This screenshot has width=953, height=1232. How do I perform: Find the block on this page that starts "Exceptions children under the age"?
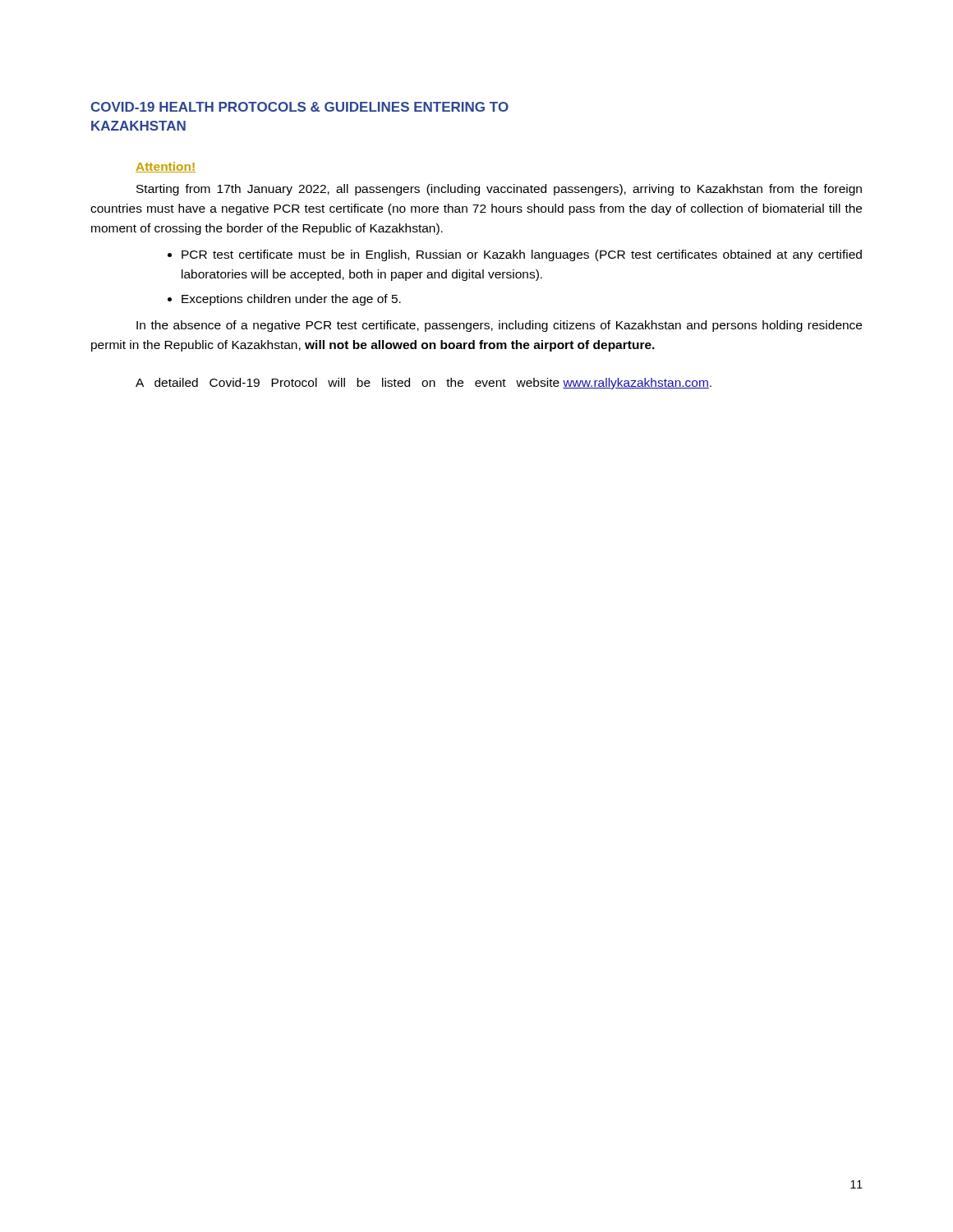[291, 299]
